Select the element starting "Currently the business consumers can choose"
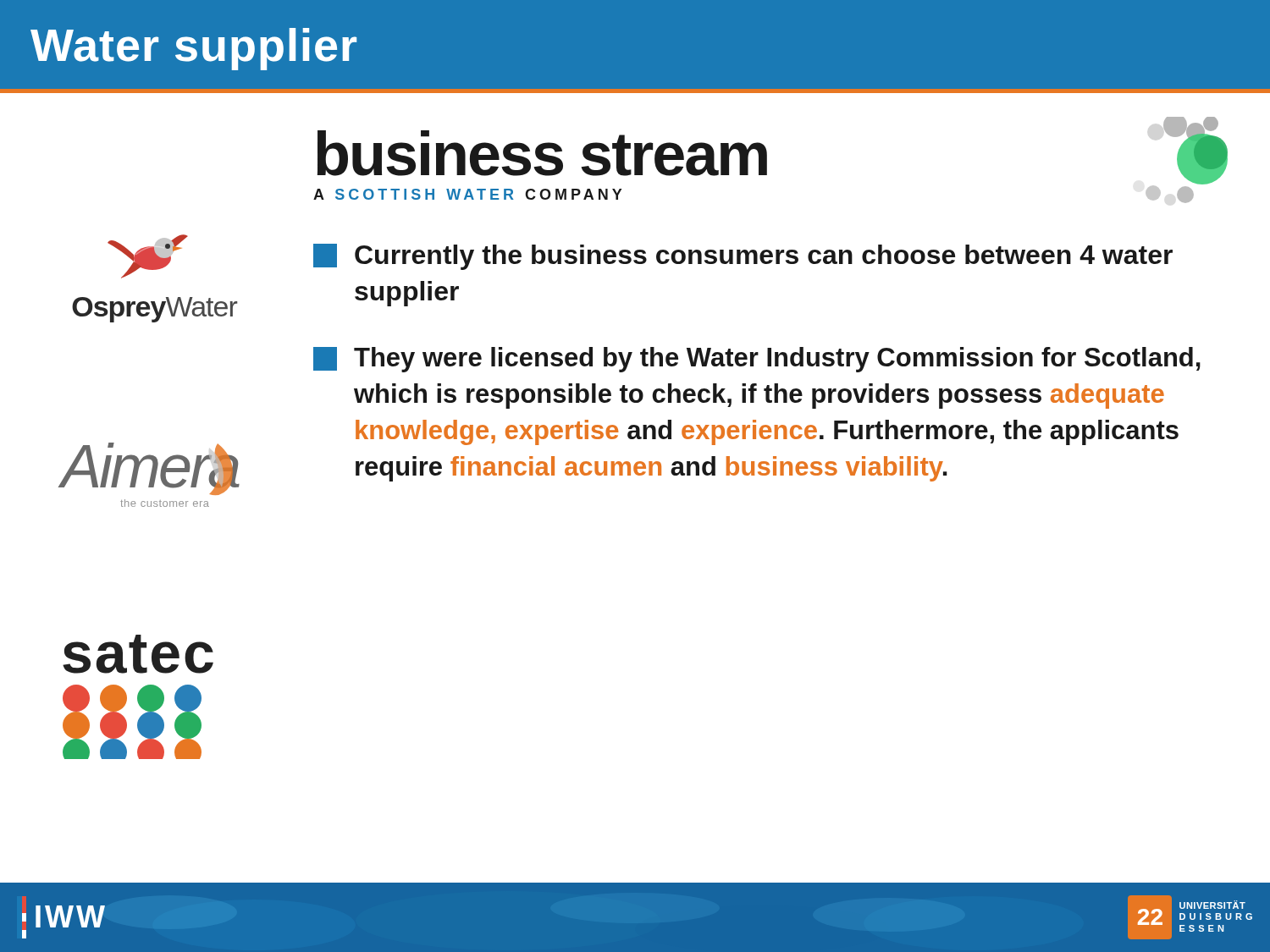1270x952 pixels. click(x=771, y=274)
